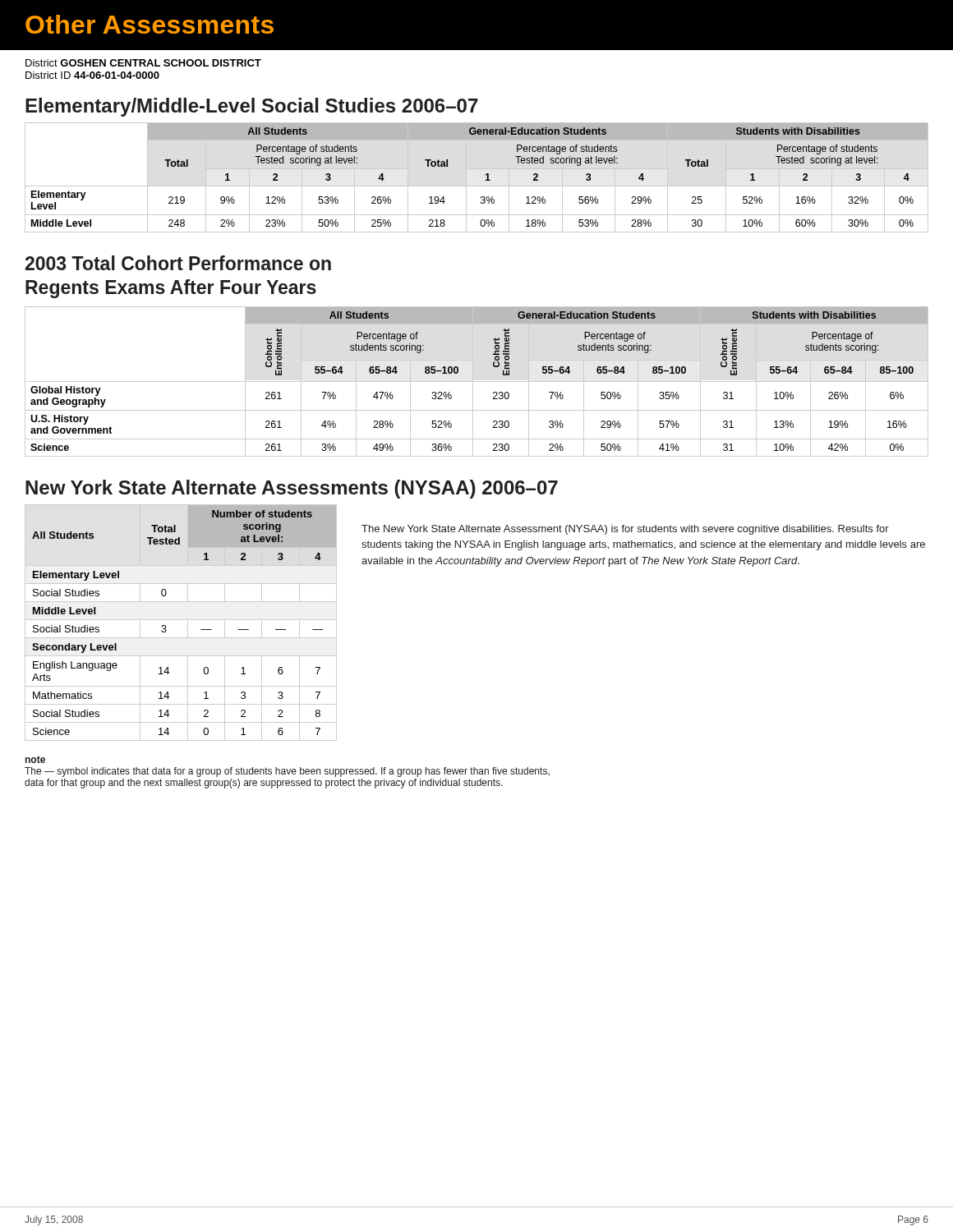
Task: Locate the footnote containing "note The — symbol indicates that"
Action: pos(476,771)
